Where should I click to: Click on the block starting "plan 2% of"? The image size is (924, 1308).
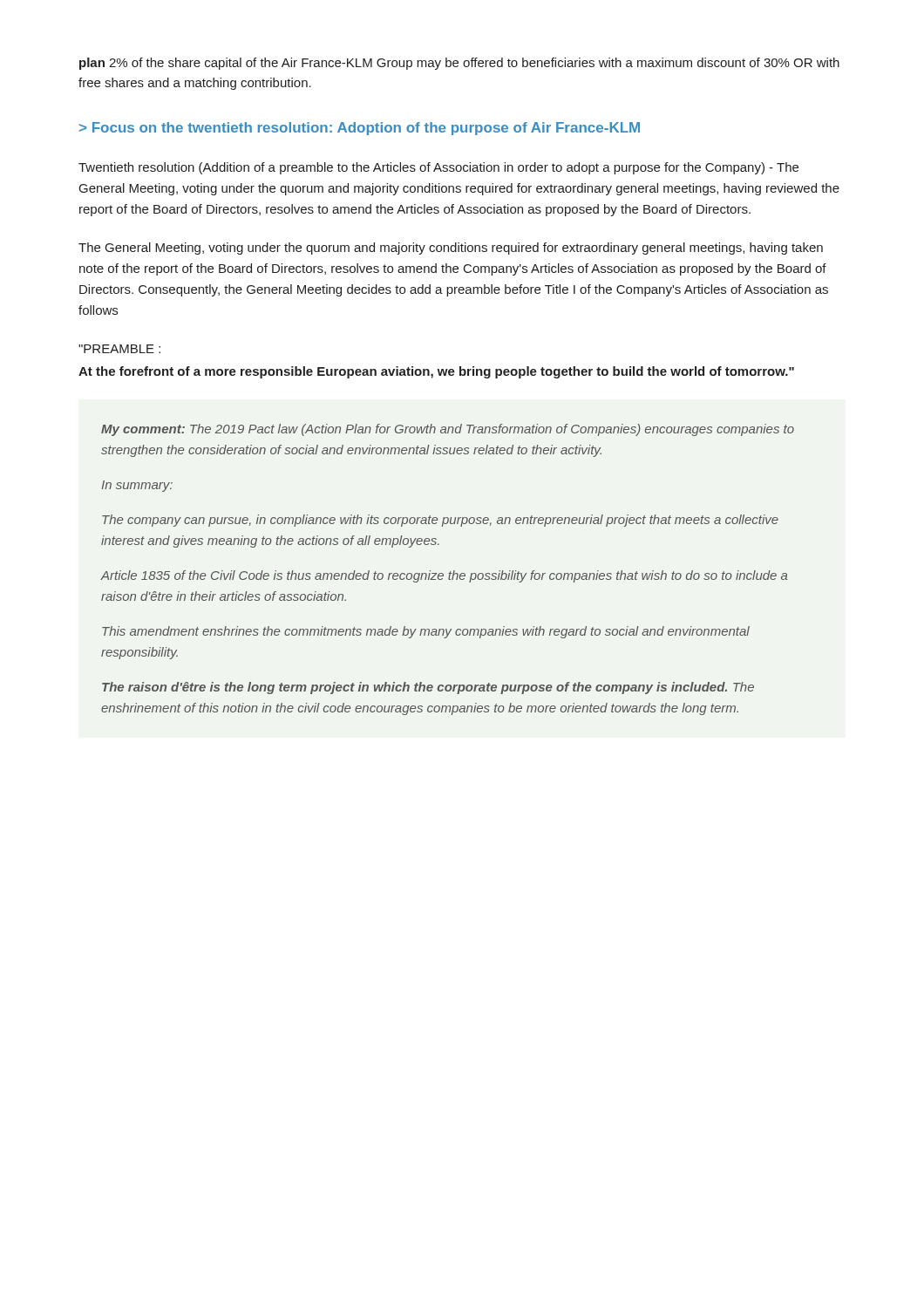click(459, 72)
